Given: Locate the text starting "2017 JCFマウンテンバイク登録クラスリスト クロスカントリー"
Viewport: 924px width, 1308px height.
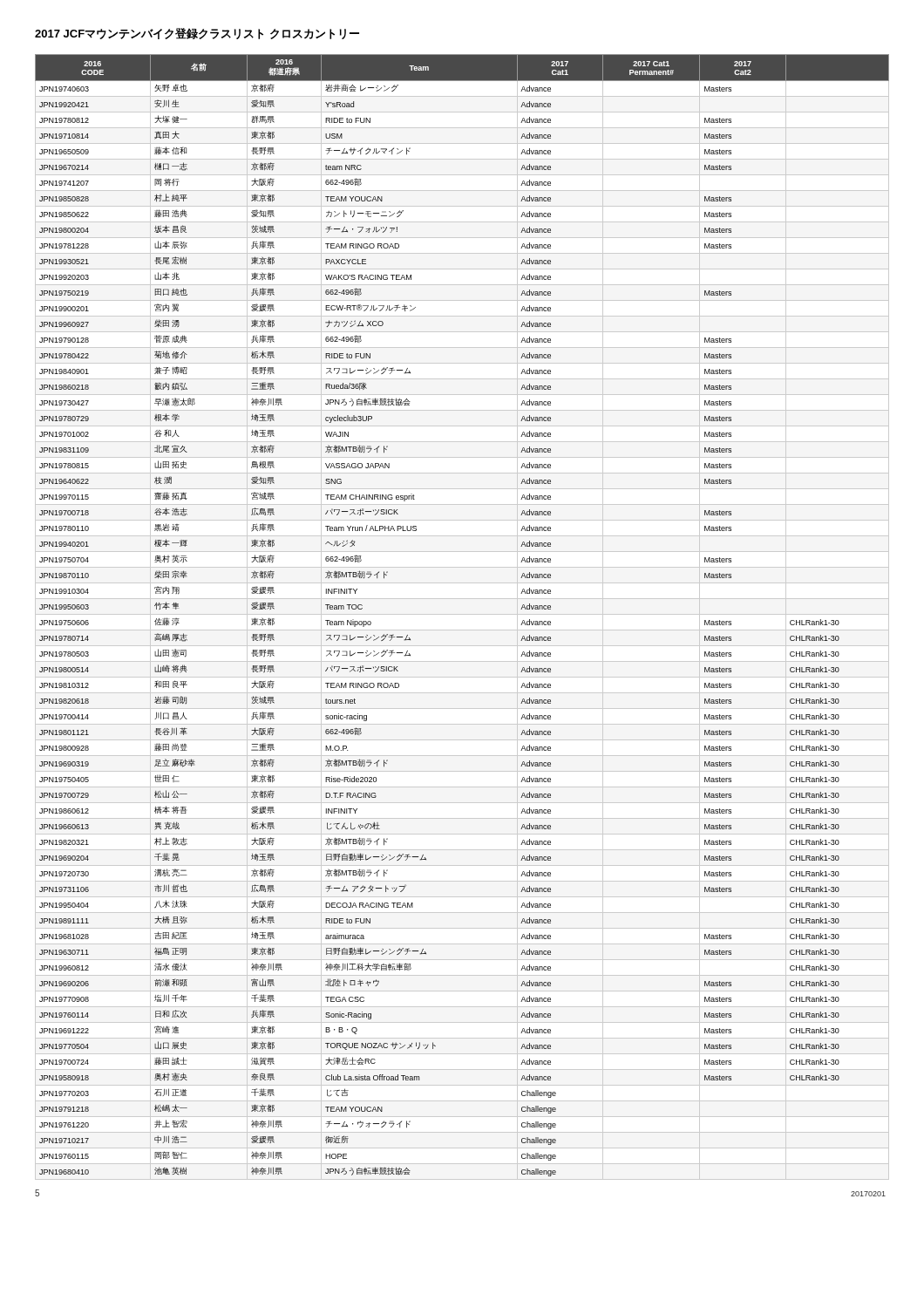Looking at the screenshot, I should coord(197,34).
